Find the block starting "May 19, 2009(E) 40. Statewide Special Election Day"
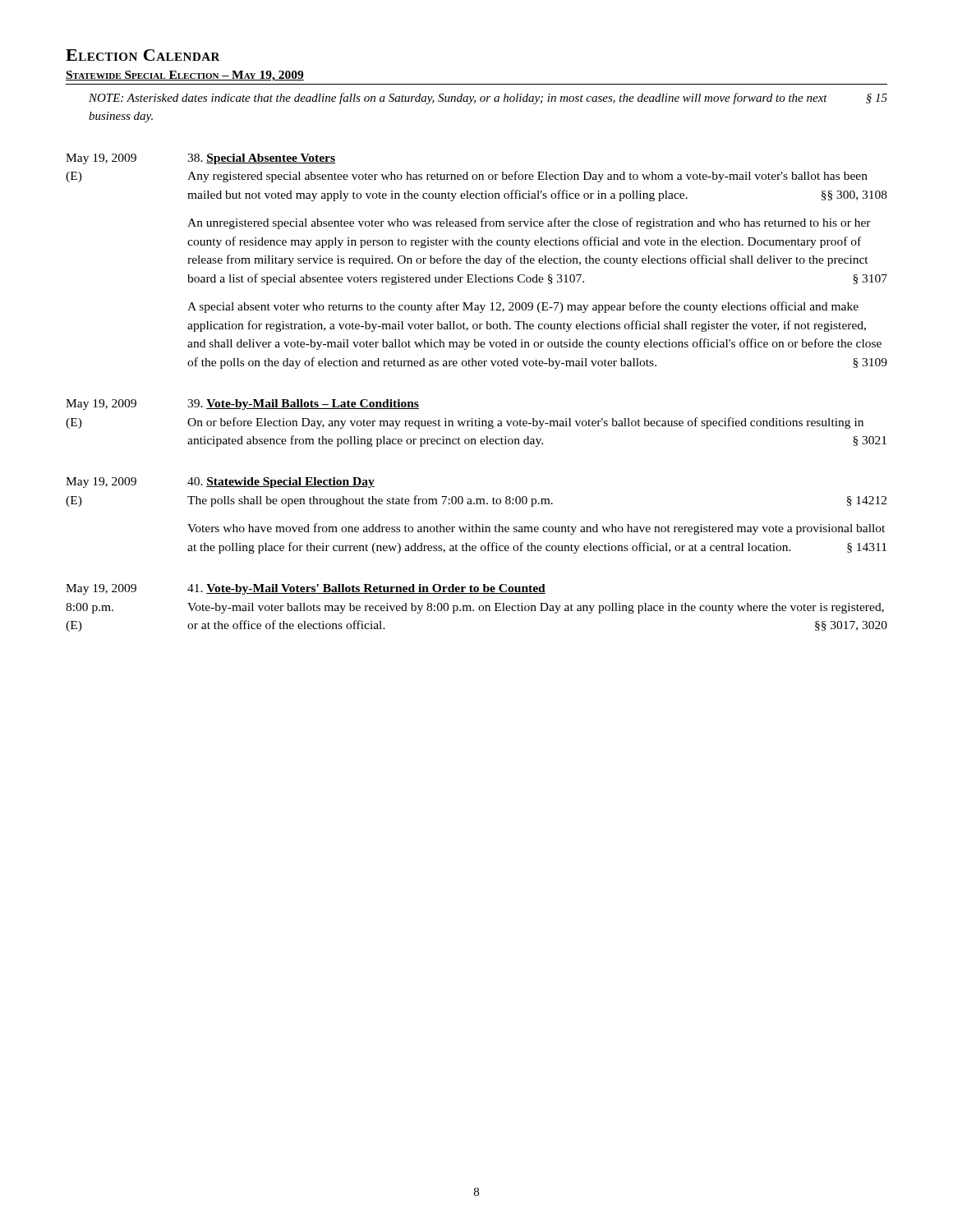The width and height of the screenshot is (953, 1232). click(x=476, y=519)
